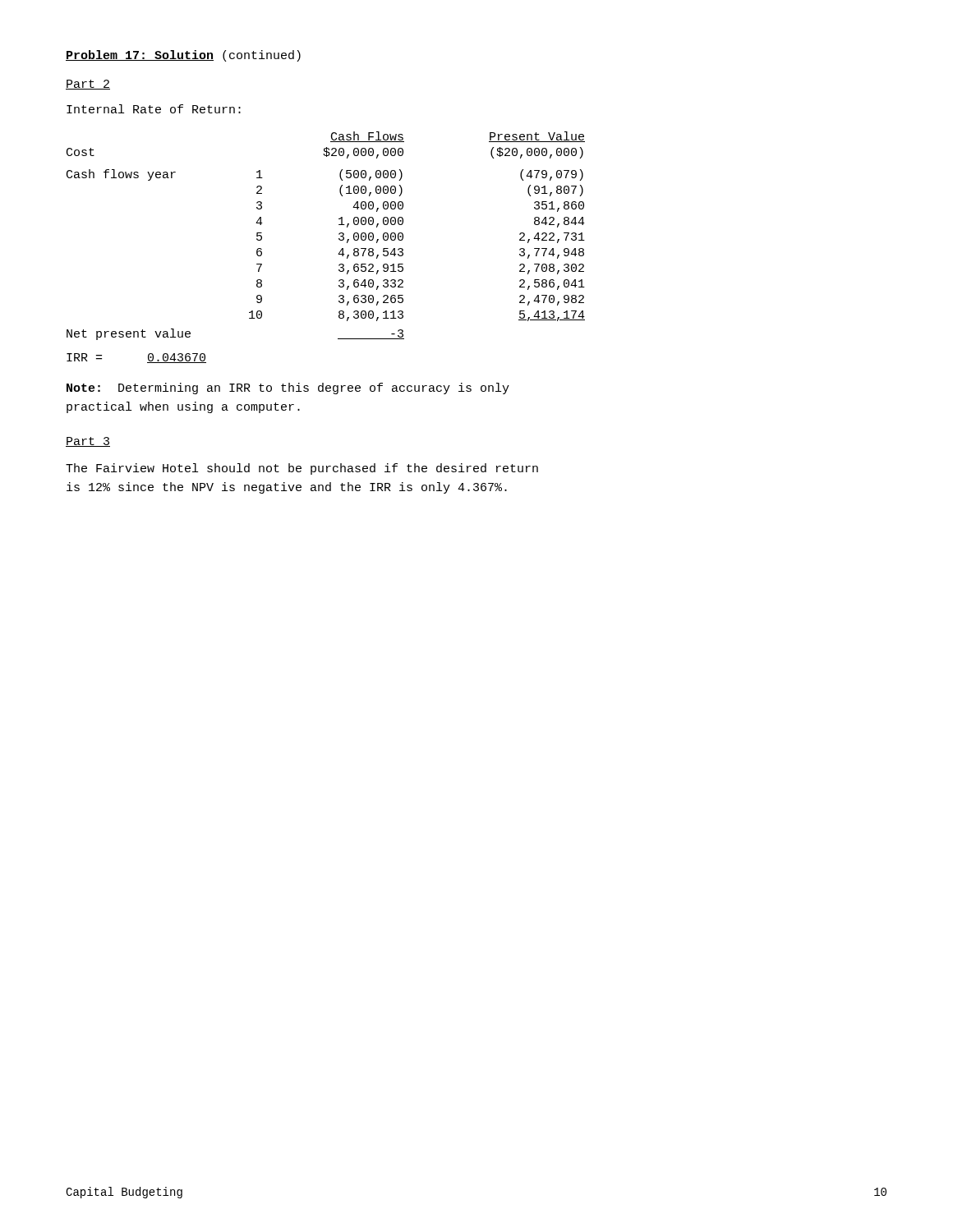Locate the text that reads "Internal Rate of Return:"
This screenshot has width=953, height=1232.
154,110
